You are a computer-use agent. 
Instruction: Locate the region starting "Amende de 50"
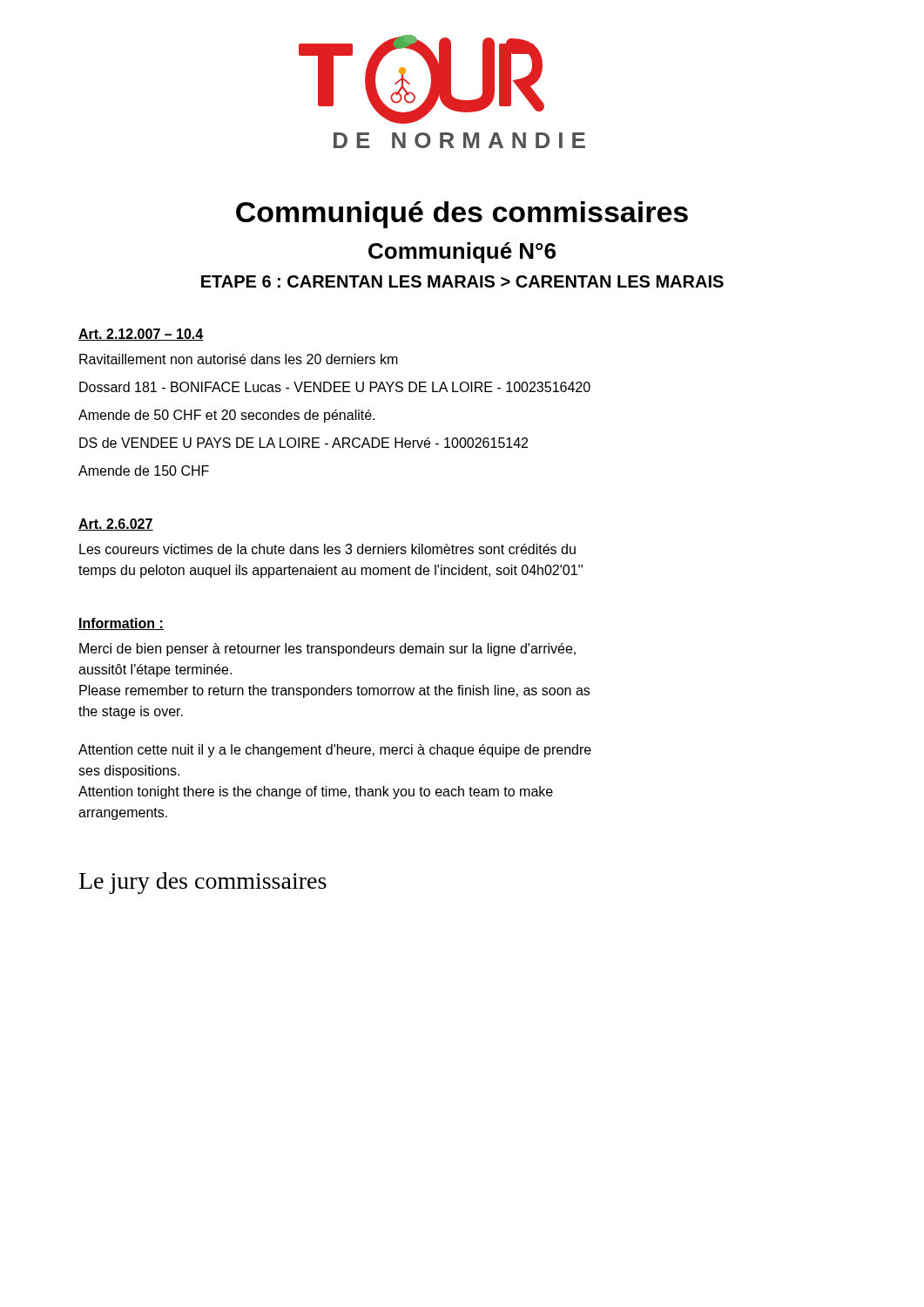point(227,415)
